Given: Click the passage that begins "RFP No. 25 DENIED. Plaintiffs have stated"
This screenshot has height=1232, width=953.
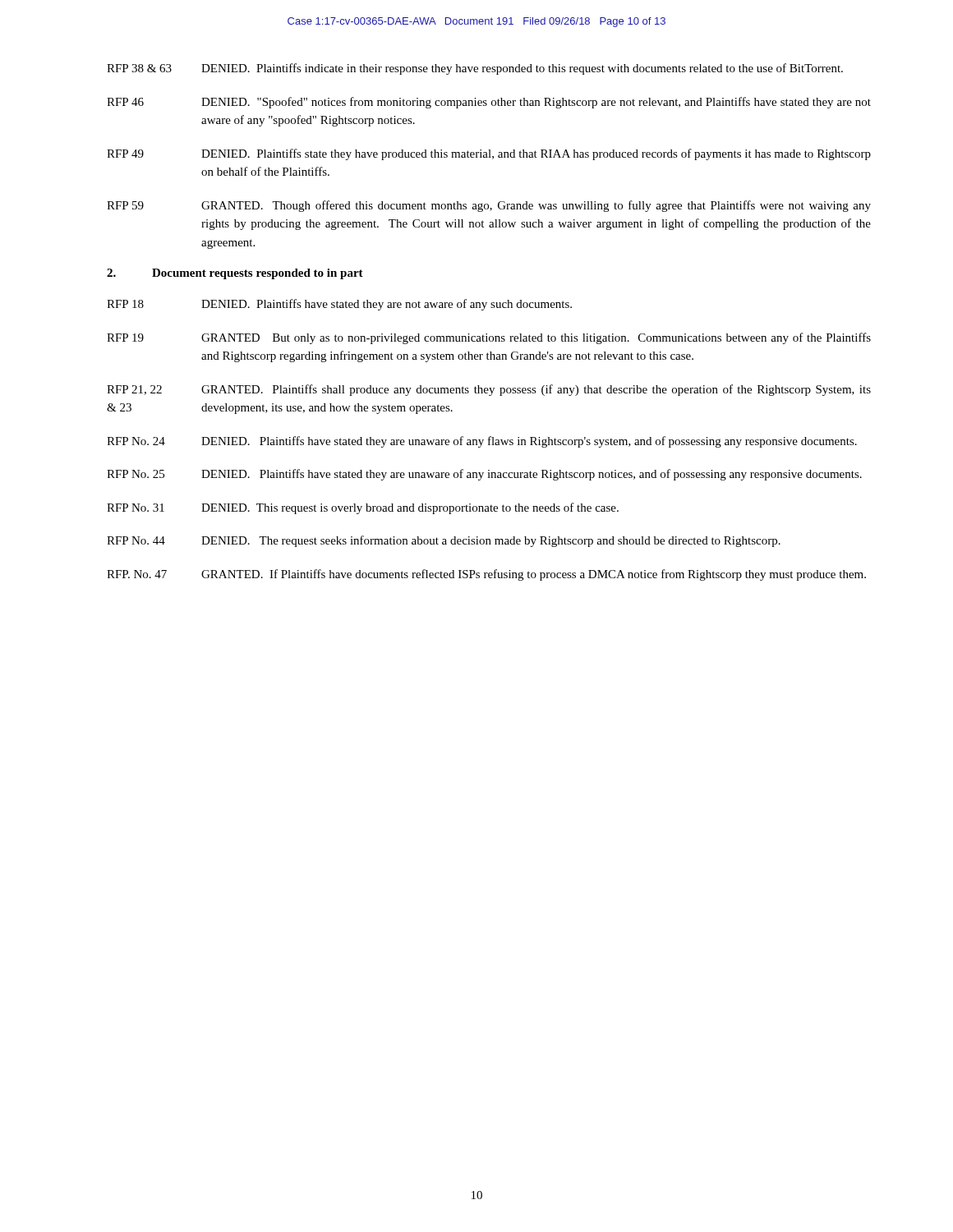Looking at the screenshot, I should coord(489,474).
